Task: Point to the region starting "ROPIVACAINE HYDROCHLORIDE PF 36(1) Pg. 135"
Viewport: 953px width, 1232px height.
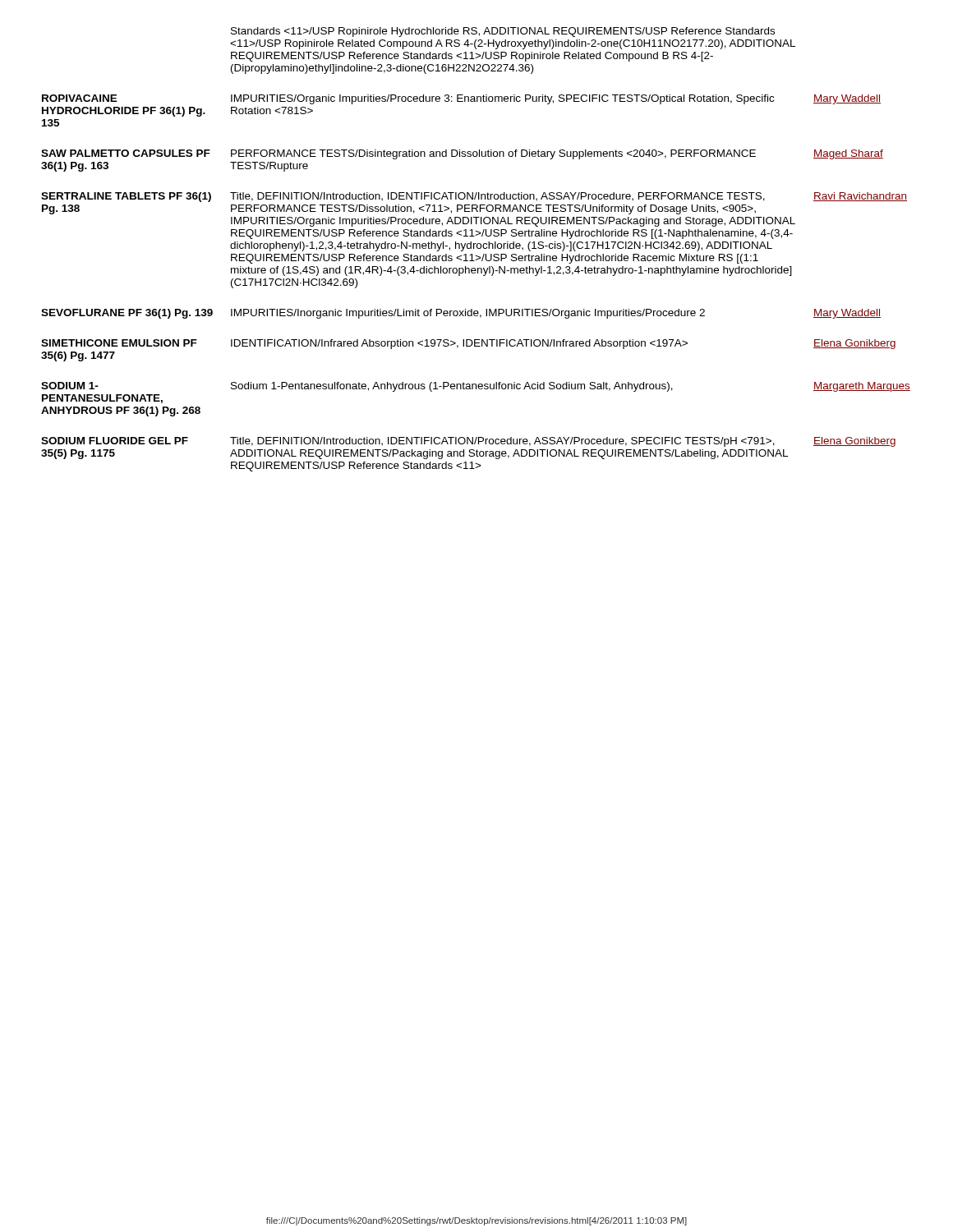Action: click(x=123, y=111)
